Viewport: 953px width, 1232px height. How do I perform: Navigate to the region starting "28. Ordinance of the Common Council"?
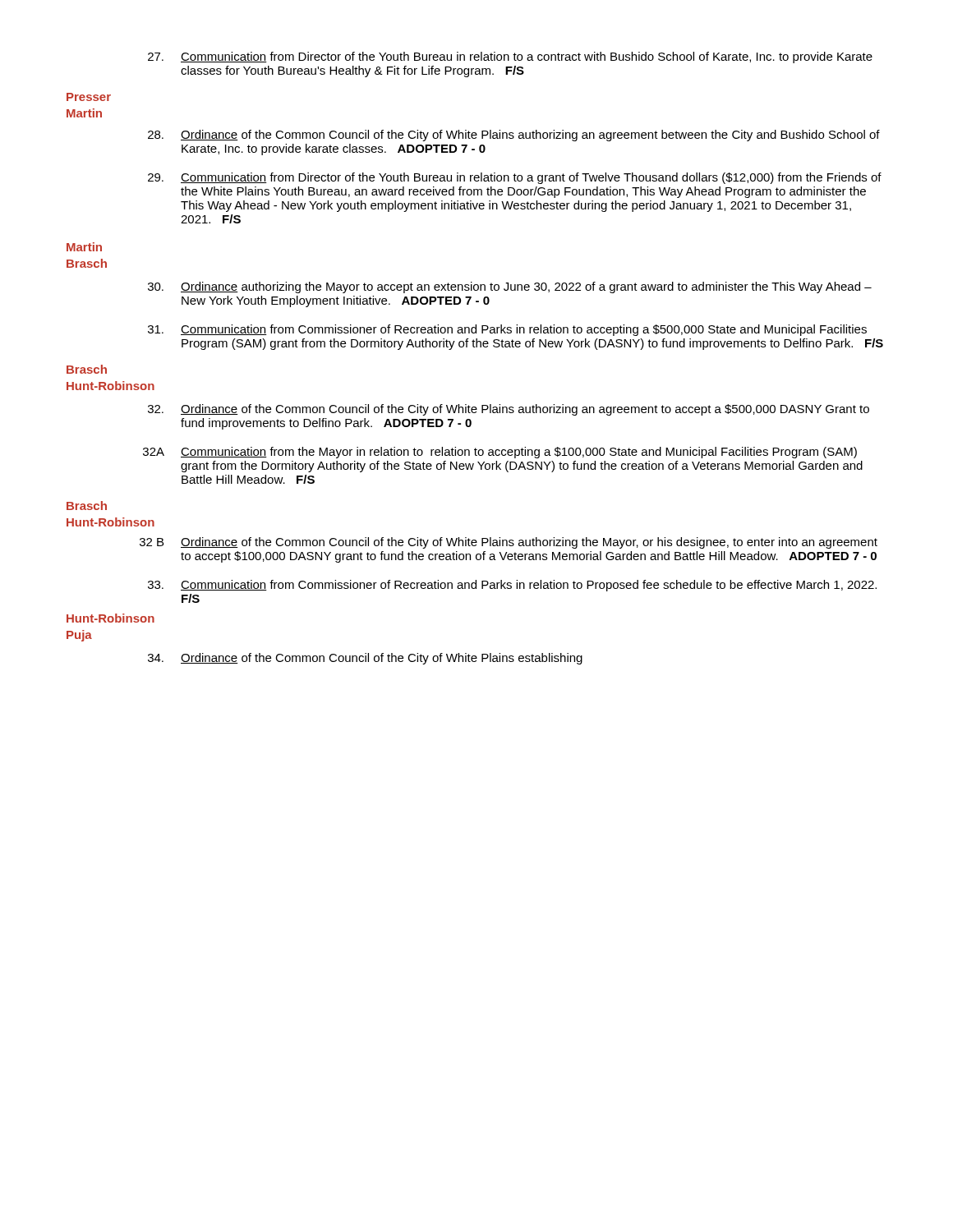tap(476, 141)
